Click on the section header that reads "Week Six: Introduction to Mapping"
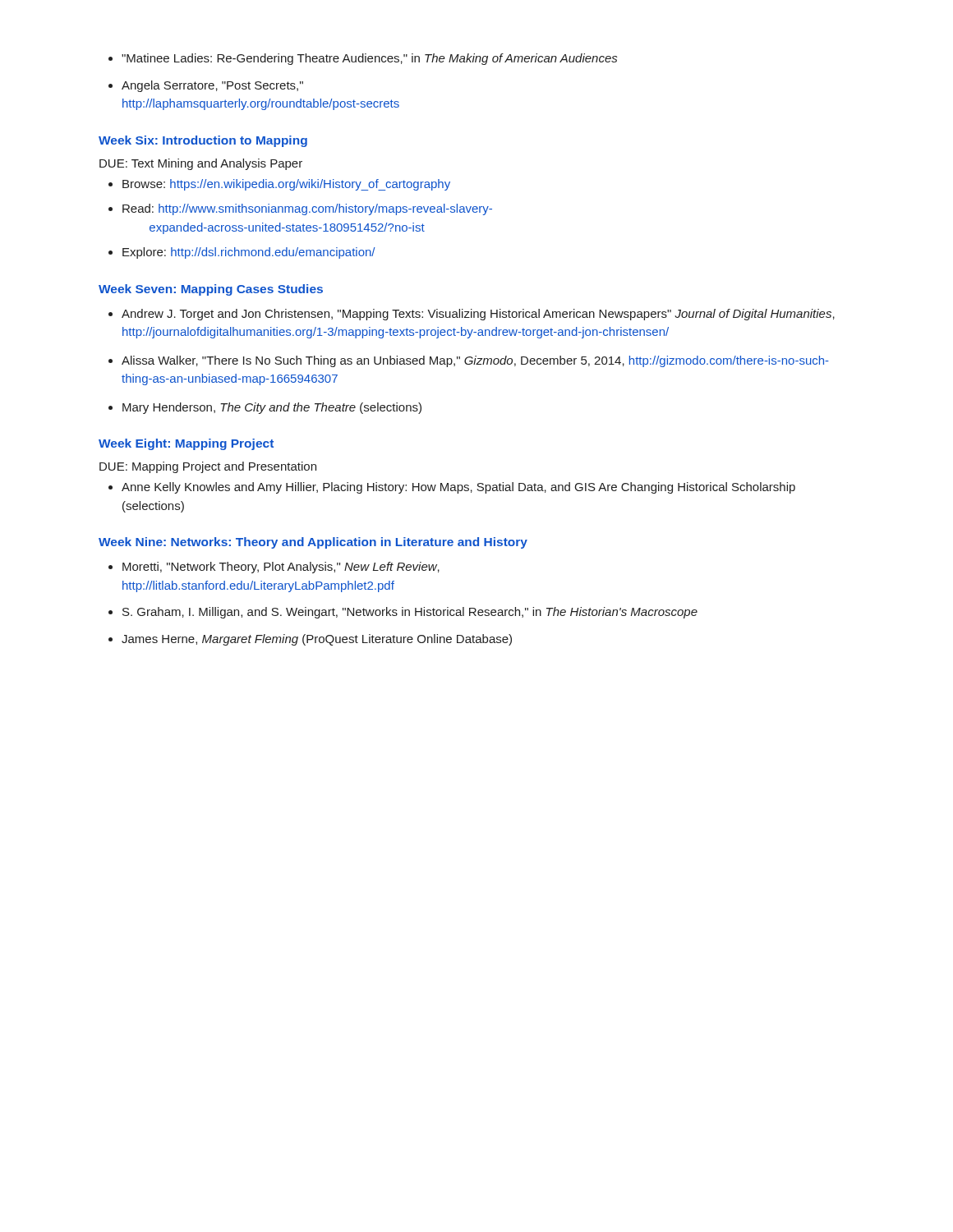The height and width of the screenshot is (1232, 953). tap(203, 140)
